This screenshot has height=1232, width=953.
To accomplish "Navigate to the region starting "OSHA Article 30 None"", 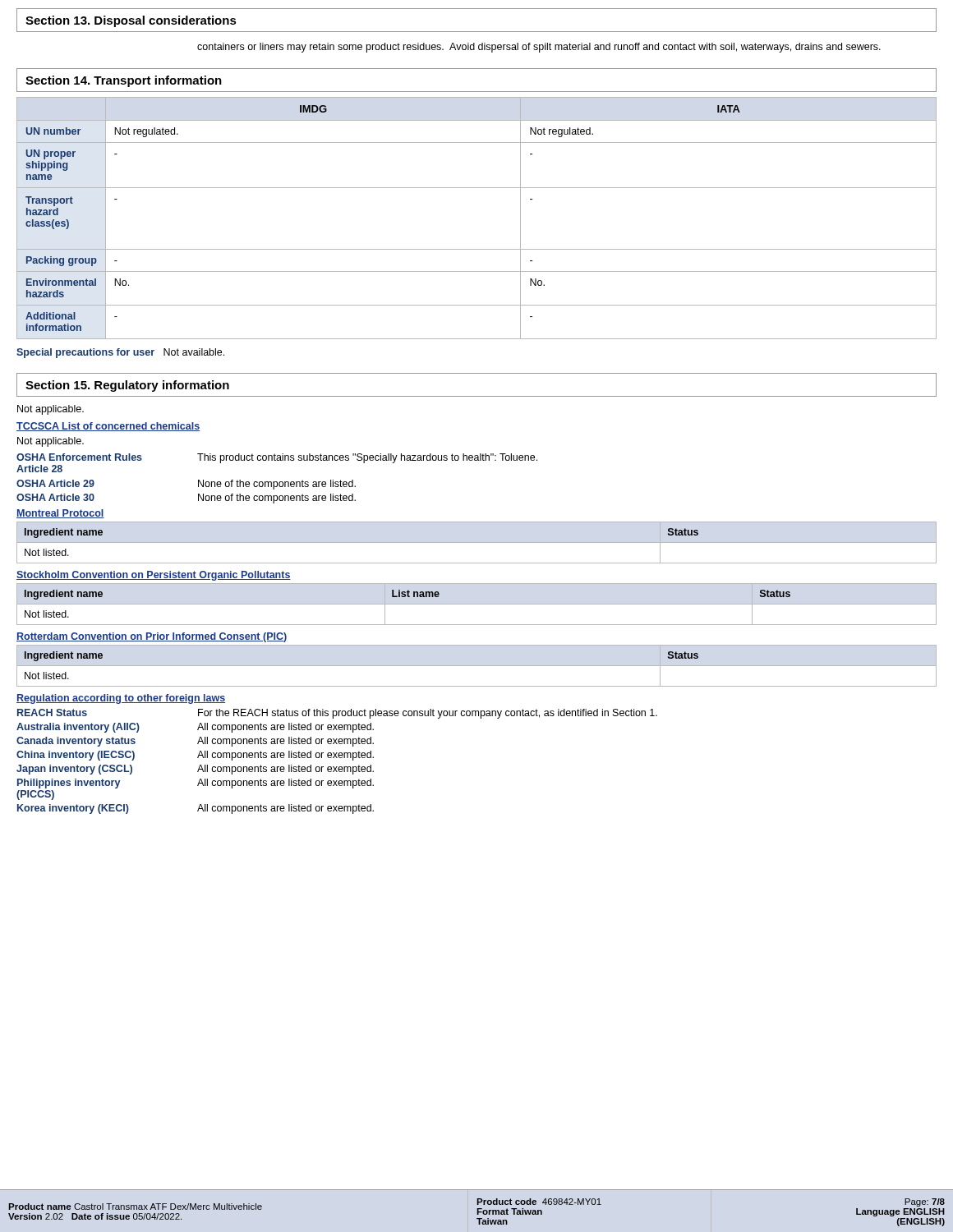I will click(x=60, y=498).
